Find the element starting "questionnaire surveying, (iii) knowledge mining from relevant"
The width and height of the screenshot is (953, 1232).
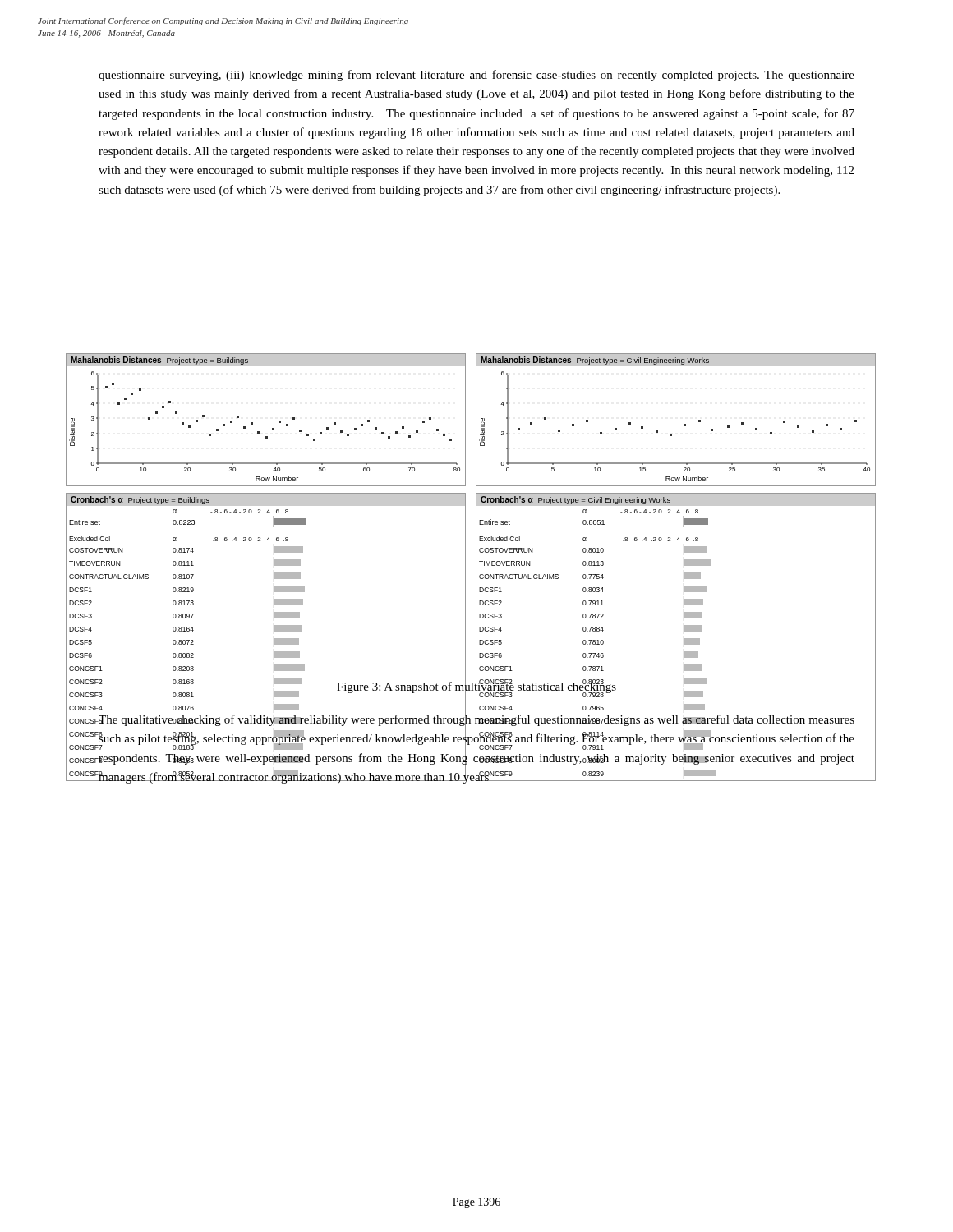(476, 132)
